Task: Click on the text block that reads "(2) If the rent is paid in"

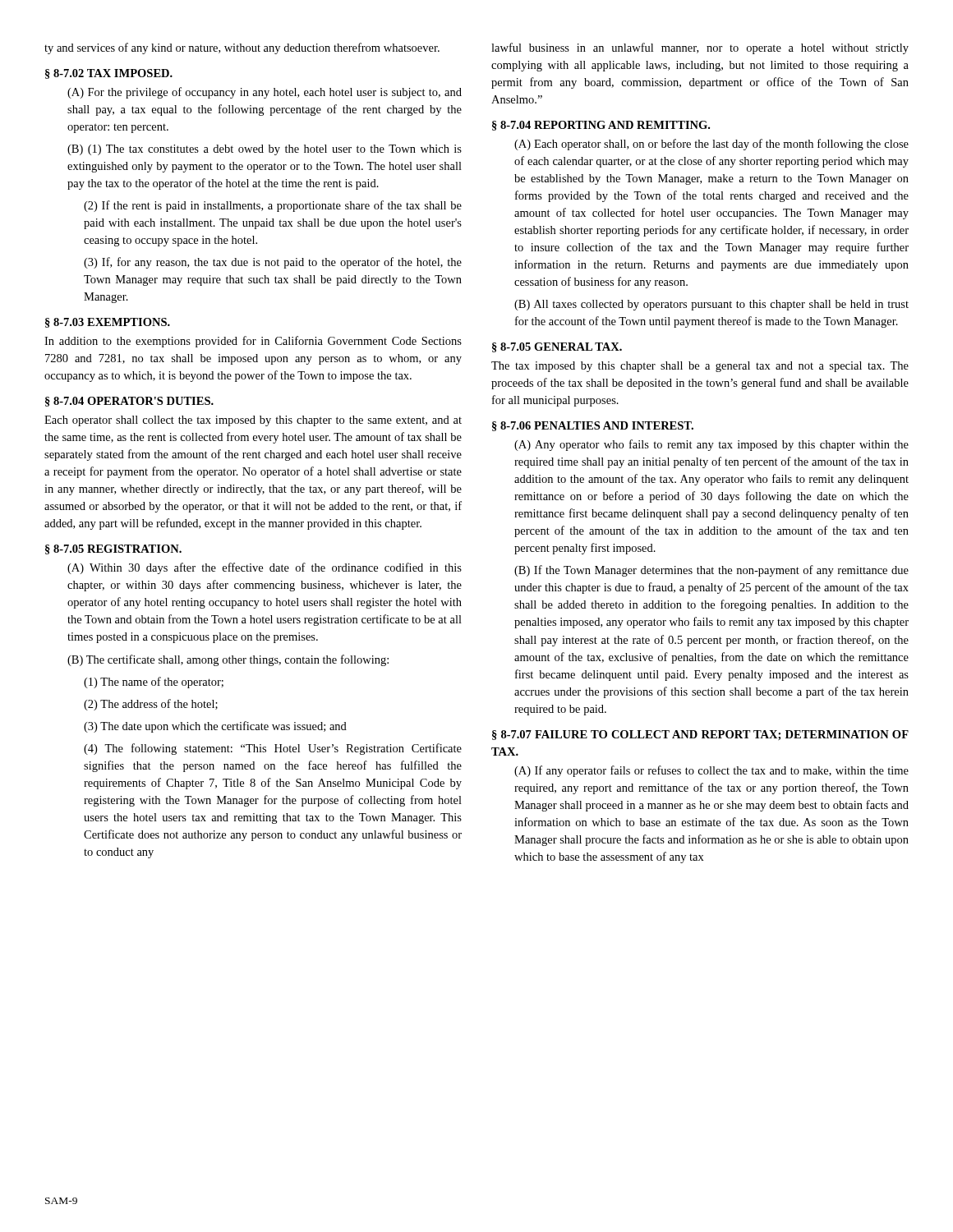Action: point(273,223)
